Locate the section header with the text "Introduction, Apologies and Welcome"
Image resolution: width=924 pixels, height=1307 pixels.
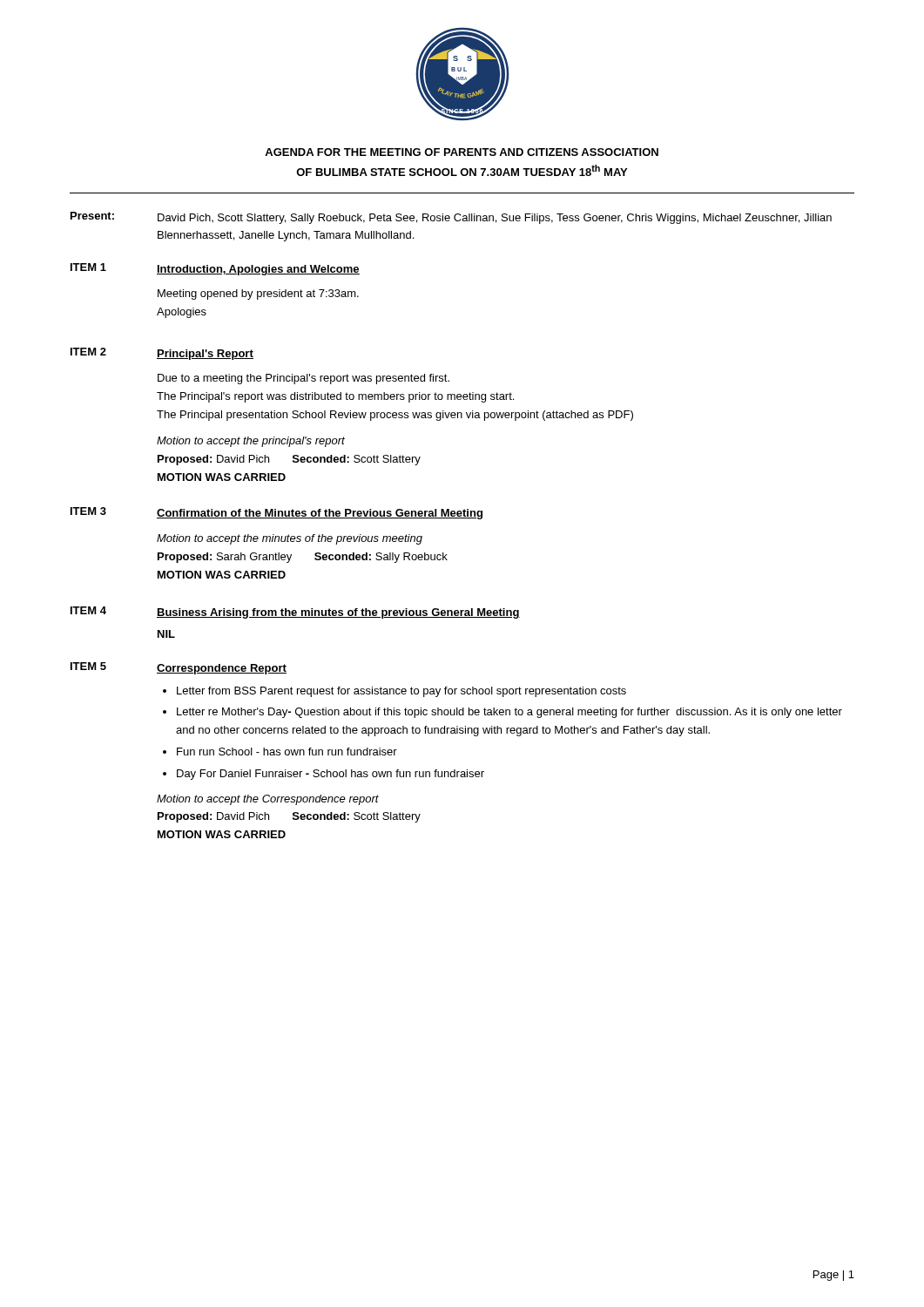pyautogui.click(x=258, y=269)
